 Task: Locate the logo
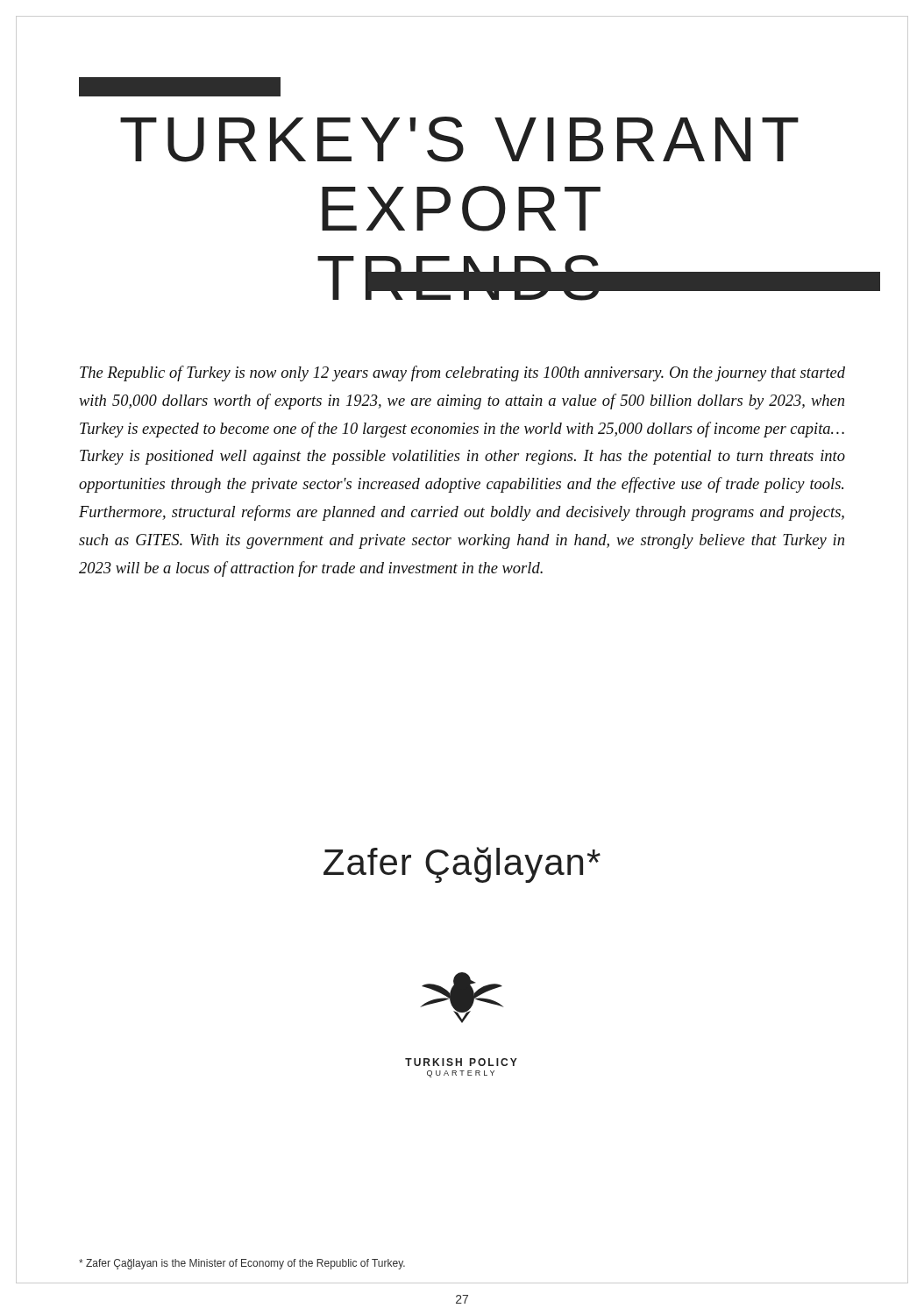[x=462, y=1019]
